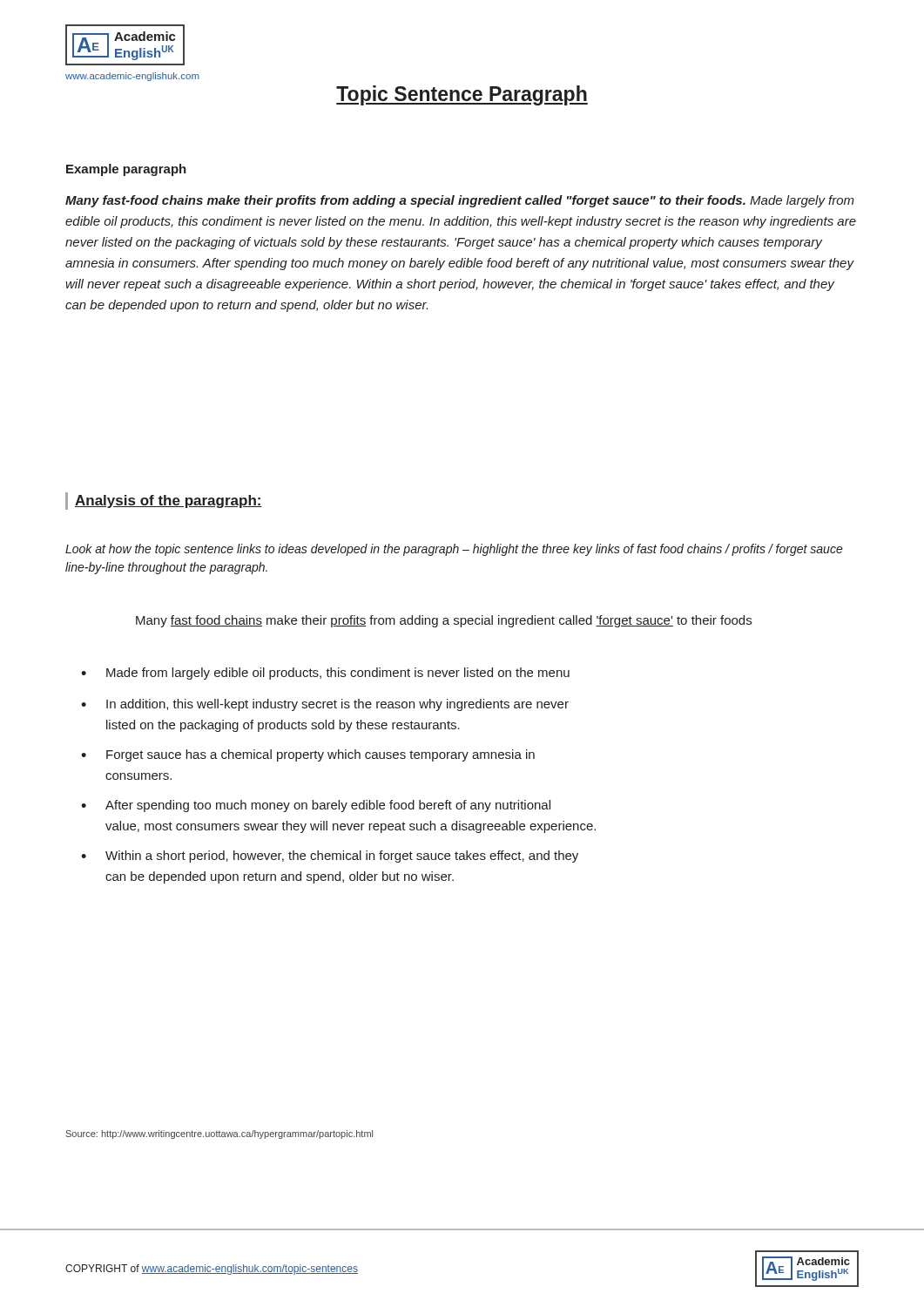
Task: Select the region starting "Look at how the topic sentence"
Action: 462,558
